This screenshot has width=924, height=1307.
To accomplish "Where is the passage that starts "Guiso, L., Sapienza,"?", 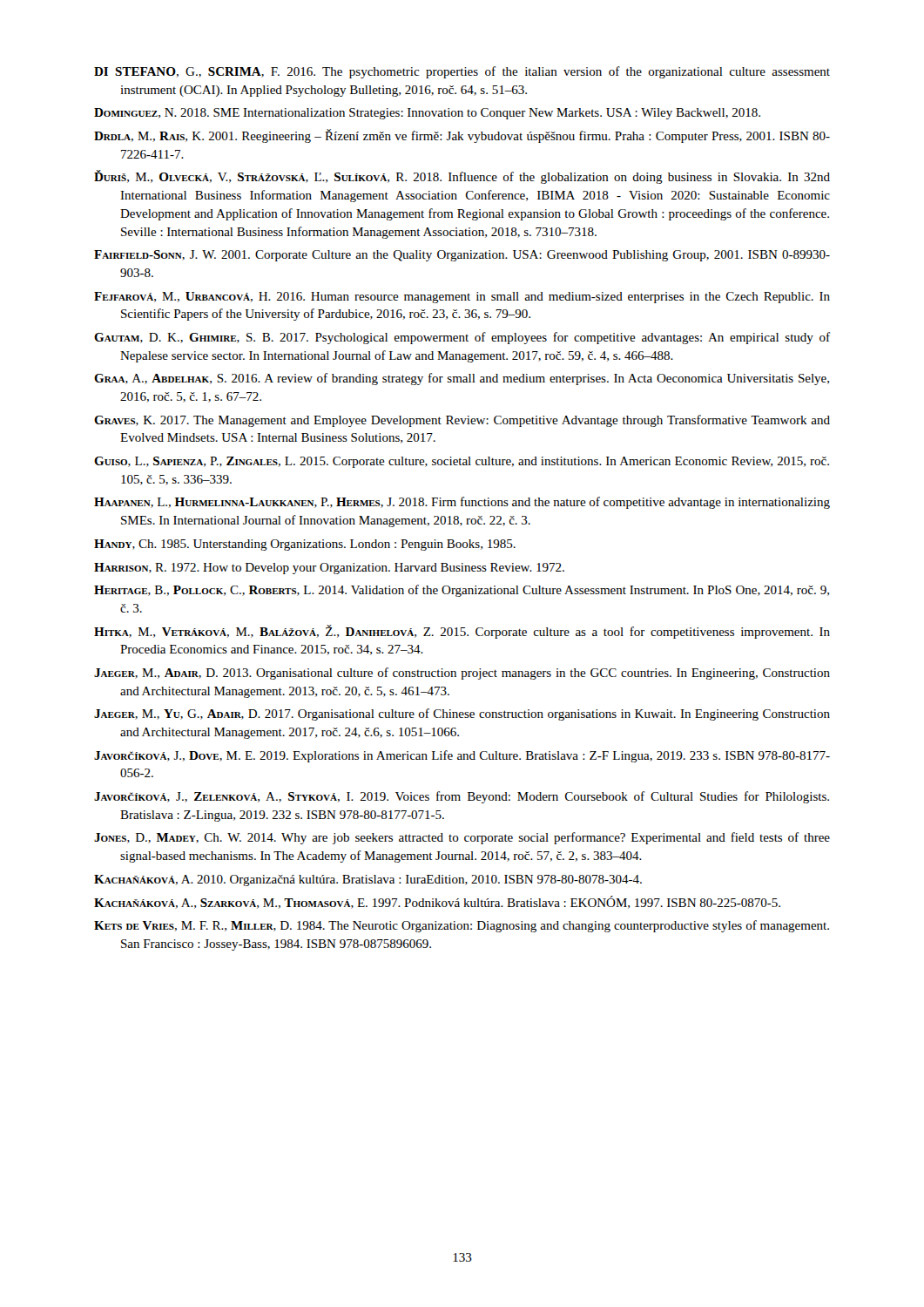I will [x=462, y=470].
